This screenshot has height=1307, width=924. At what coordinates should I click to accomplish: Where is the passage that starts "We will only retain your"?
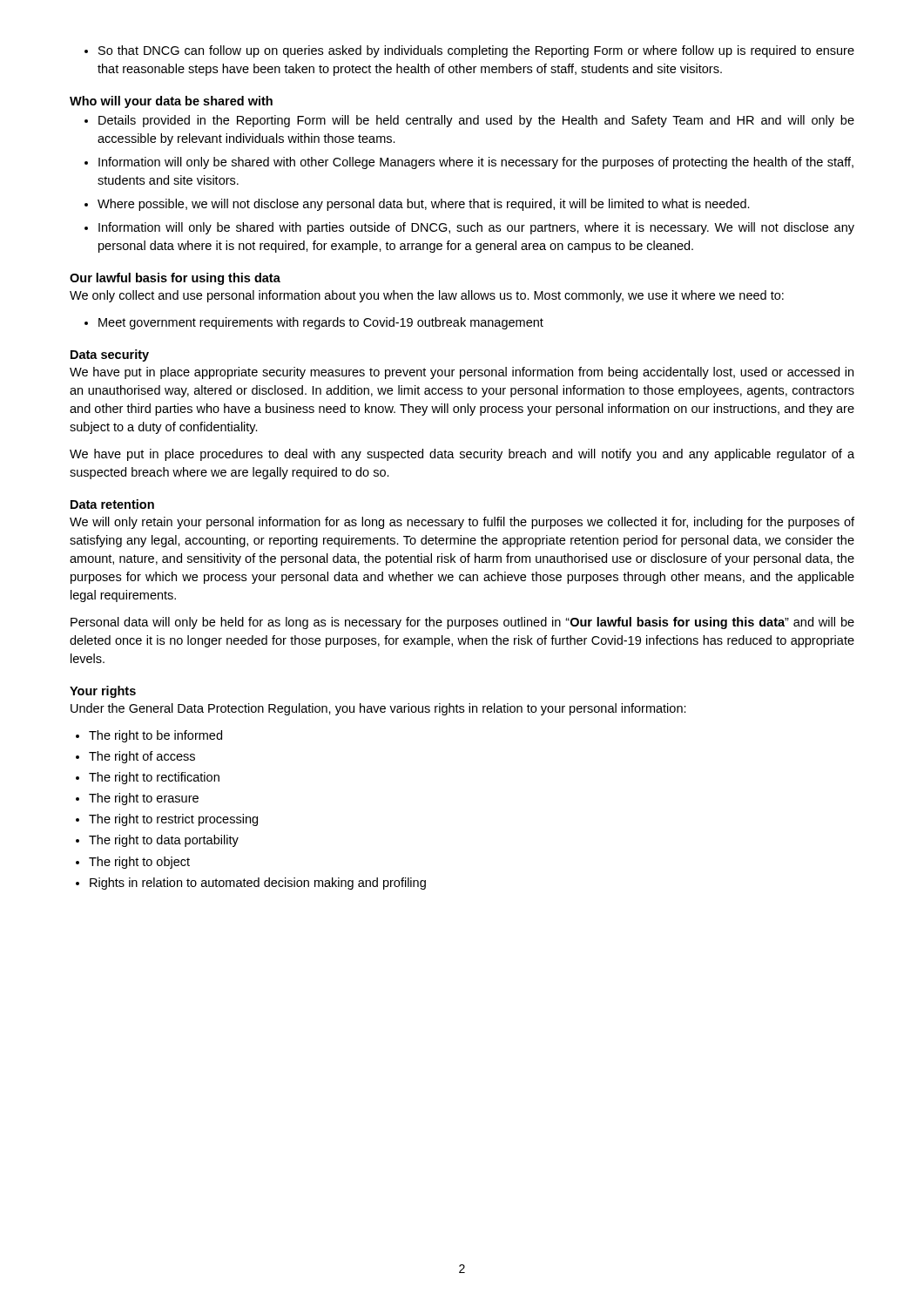462,559
